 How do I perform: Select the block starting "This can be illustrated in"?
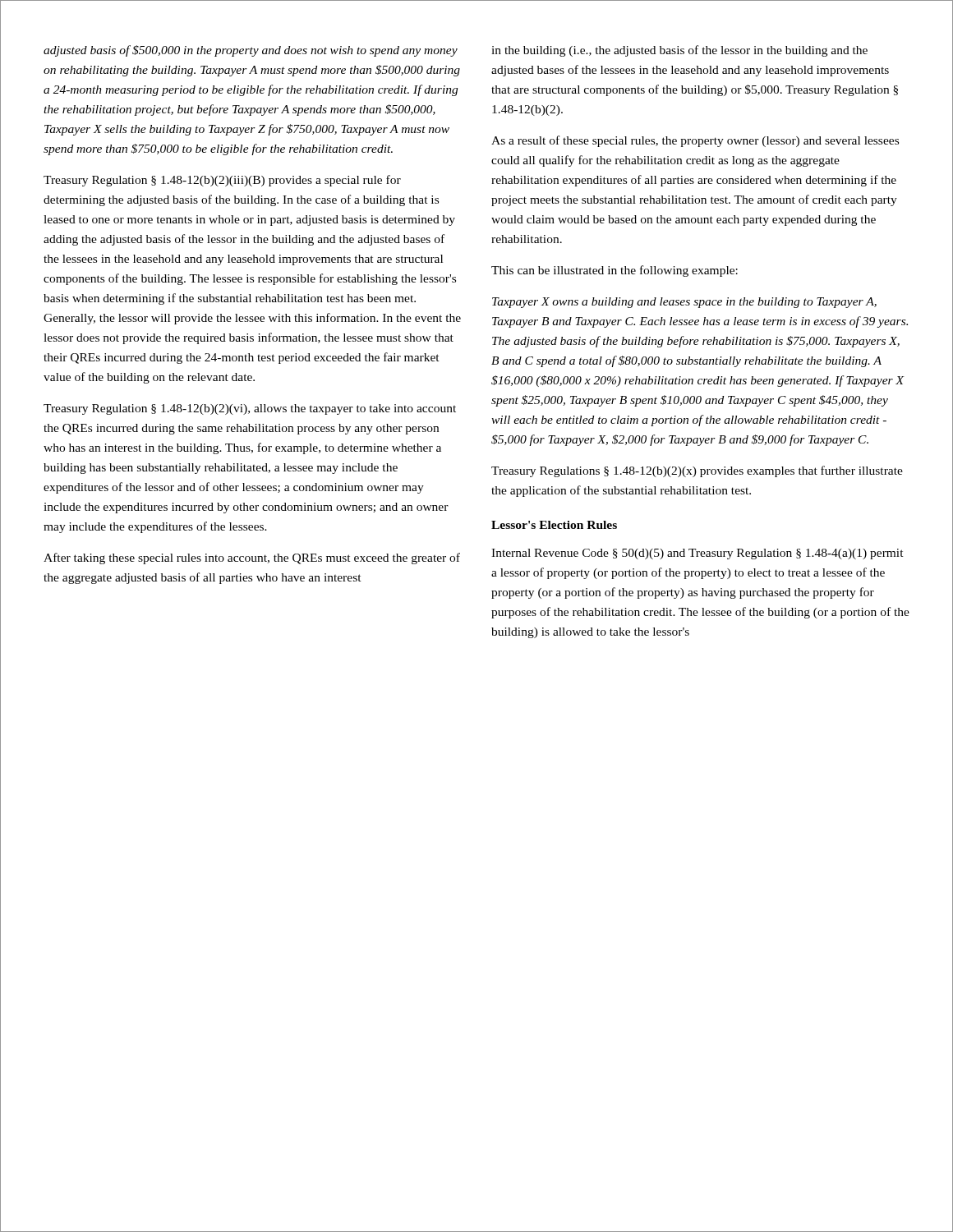(615, 270)
